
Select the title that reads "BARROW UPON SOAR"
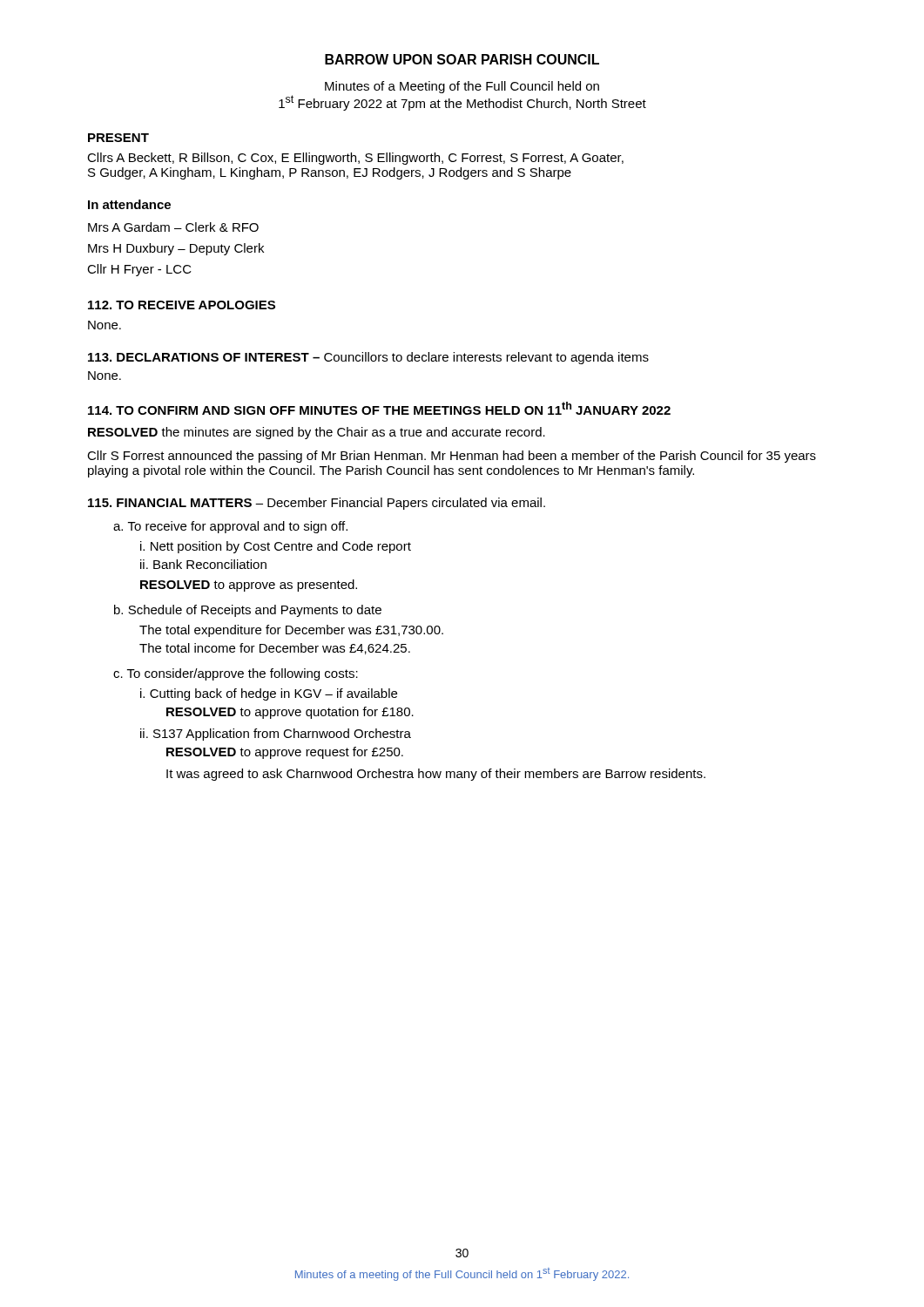(462, 60)
